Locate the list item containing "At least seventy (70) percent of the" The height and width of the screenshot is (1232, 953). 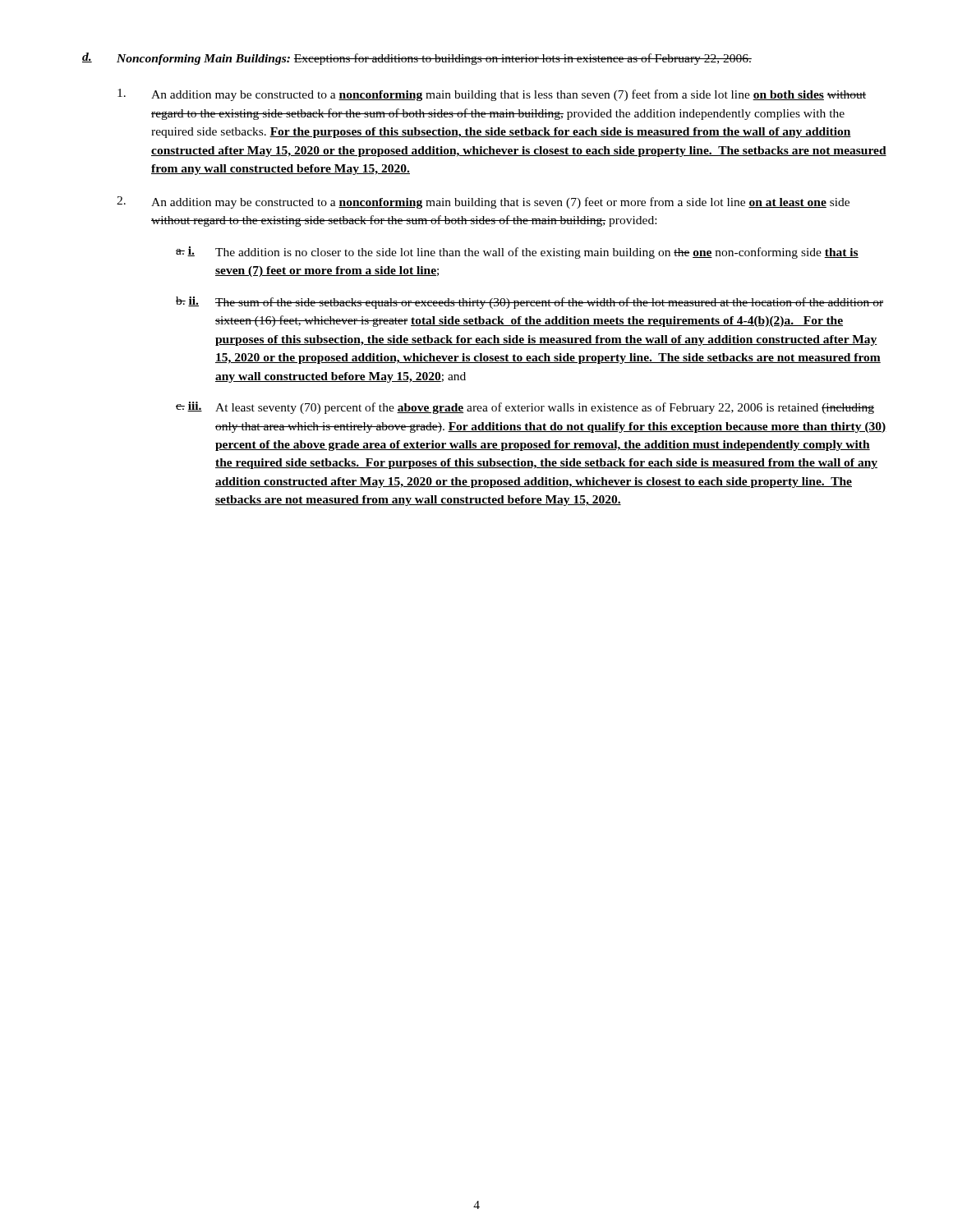(x=551, y=454)
